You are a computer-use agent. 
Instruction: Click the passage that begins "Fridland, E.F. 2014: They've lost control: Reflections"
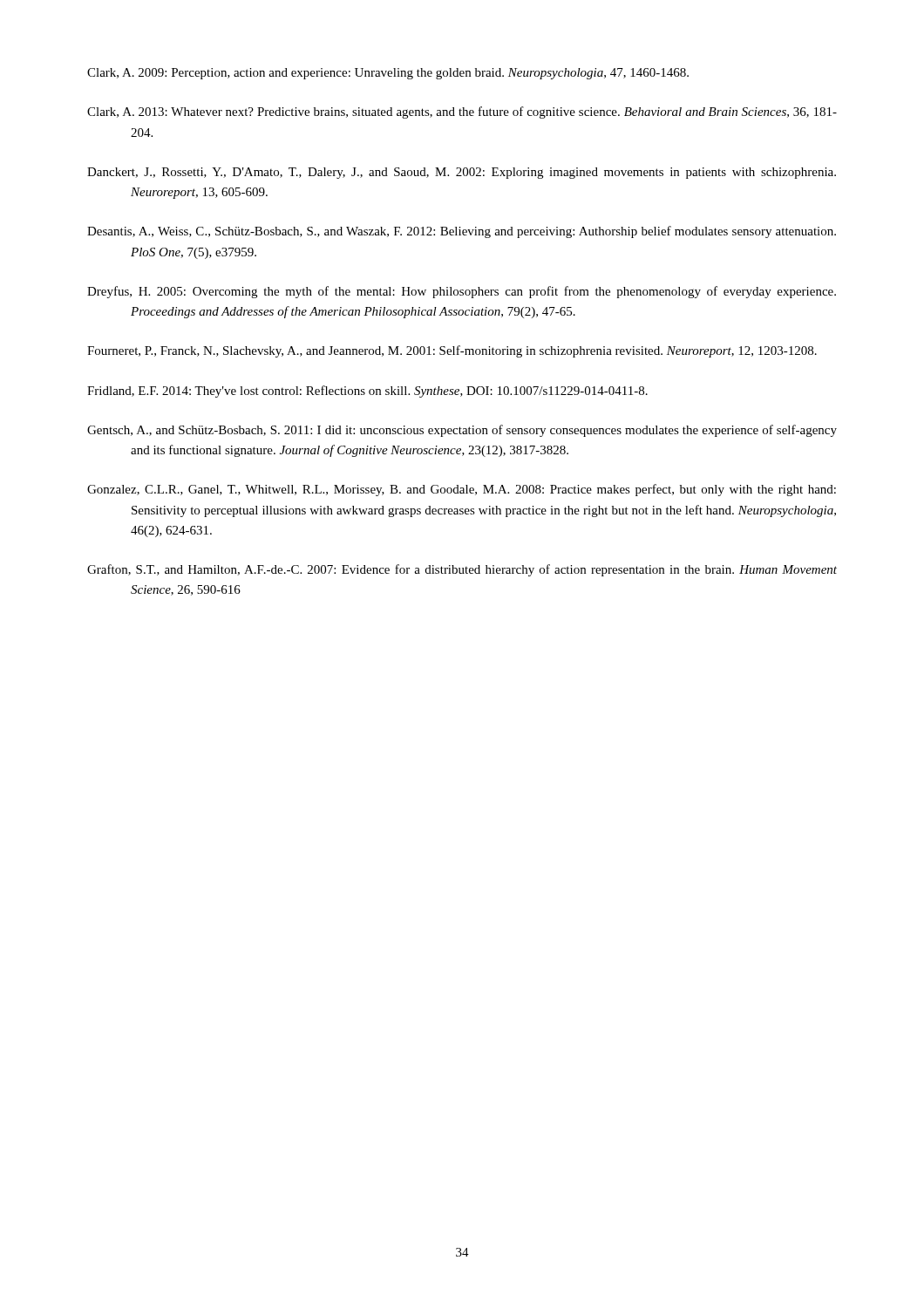click(368, 390)
